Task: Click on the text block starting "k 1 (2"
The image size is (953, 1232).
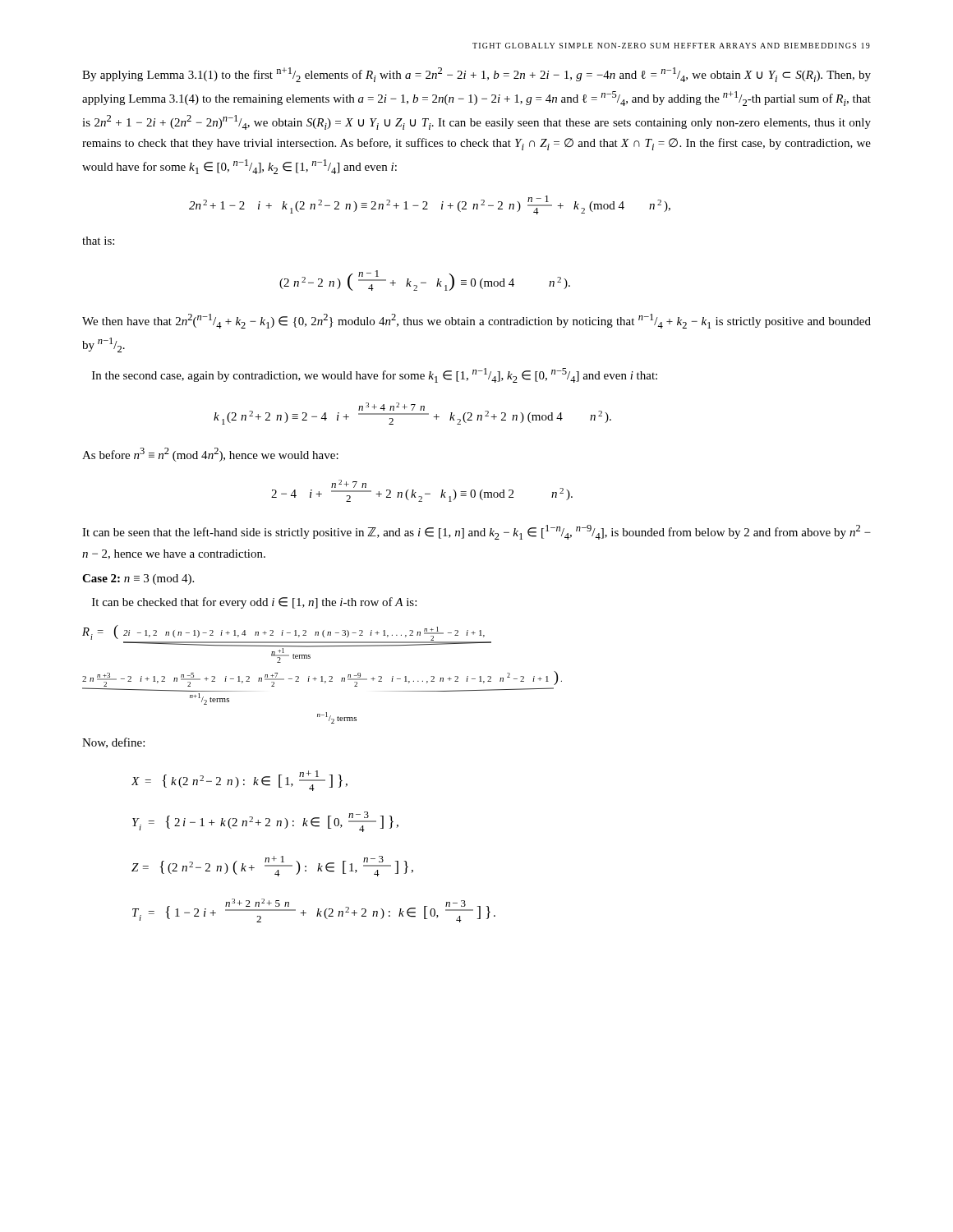Action: click(476, 413)
